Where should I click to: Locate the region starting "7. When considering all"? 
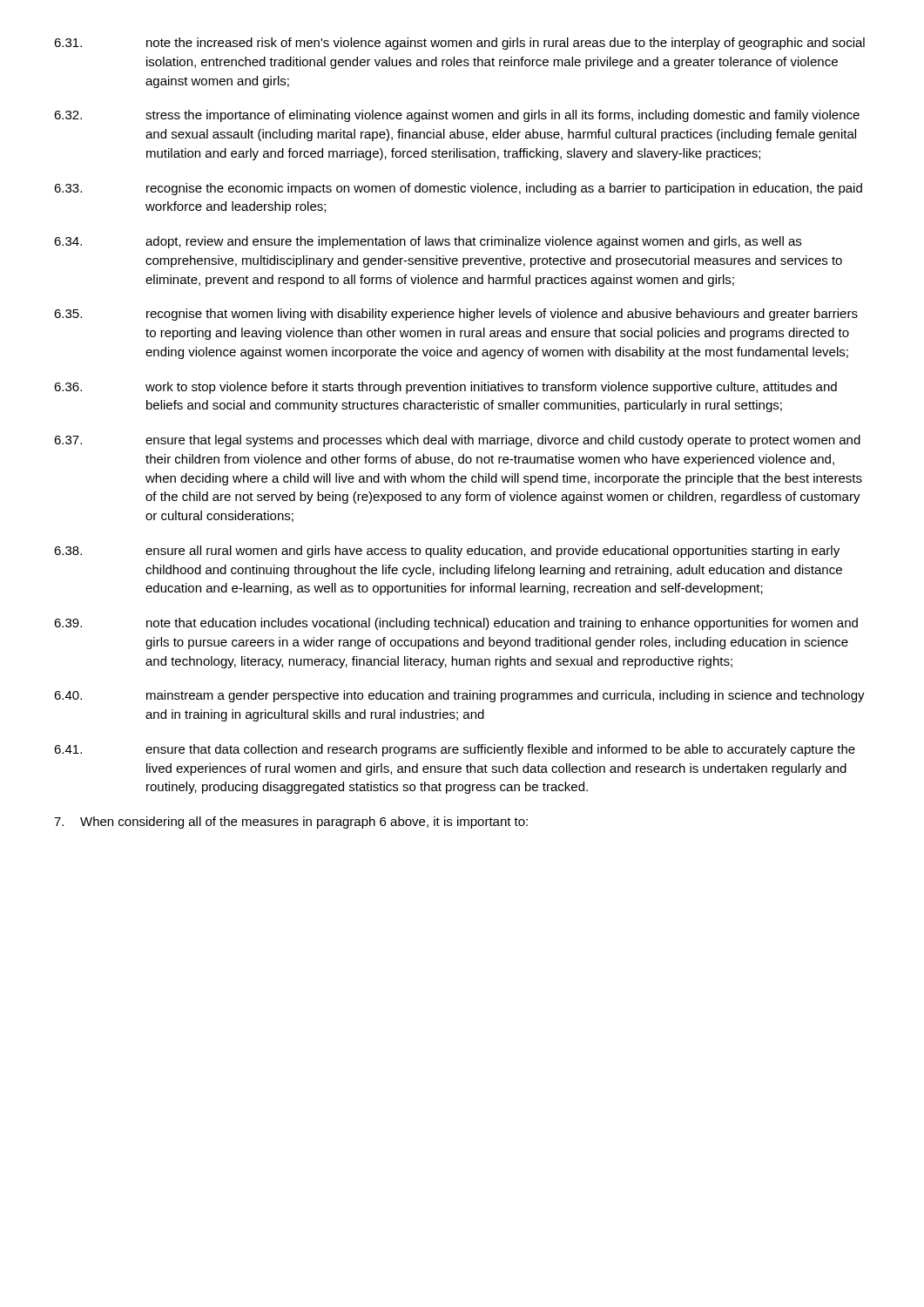462,822
